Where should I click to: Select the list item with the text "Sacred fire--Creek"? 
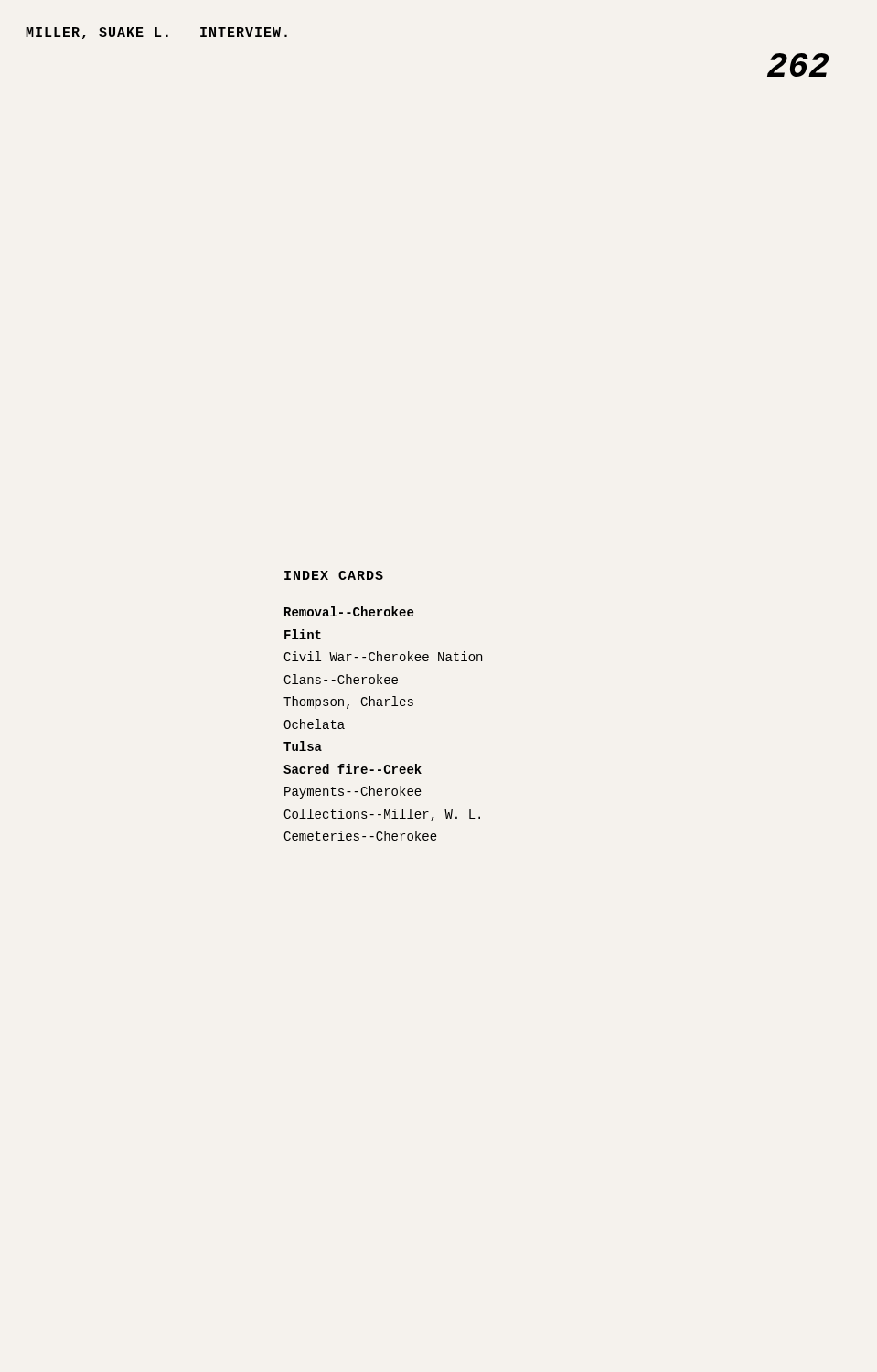coord(353,770)
